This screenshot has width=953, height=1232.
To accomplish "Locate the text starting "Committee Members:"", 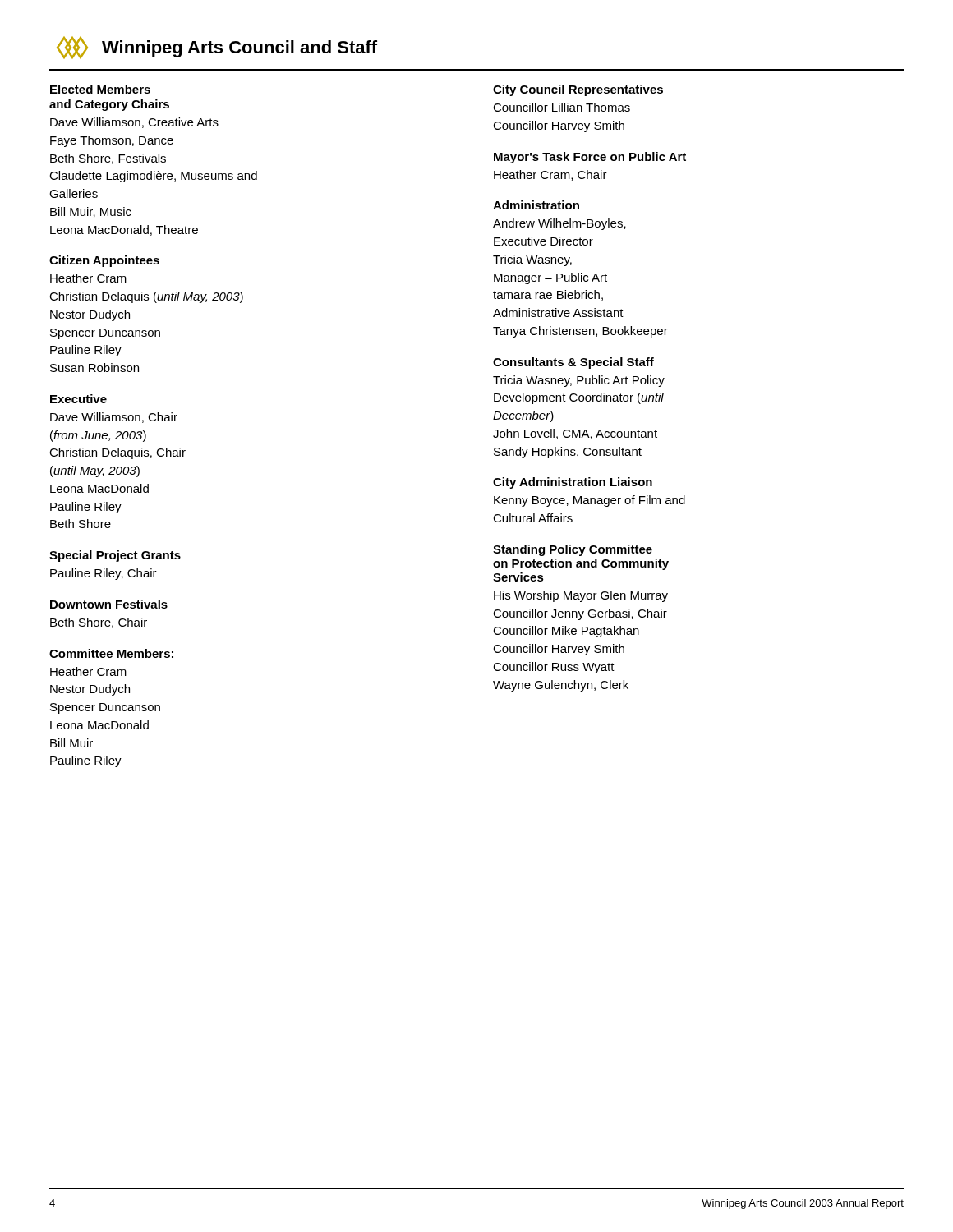I will (112, 653).
